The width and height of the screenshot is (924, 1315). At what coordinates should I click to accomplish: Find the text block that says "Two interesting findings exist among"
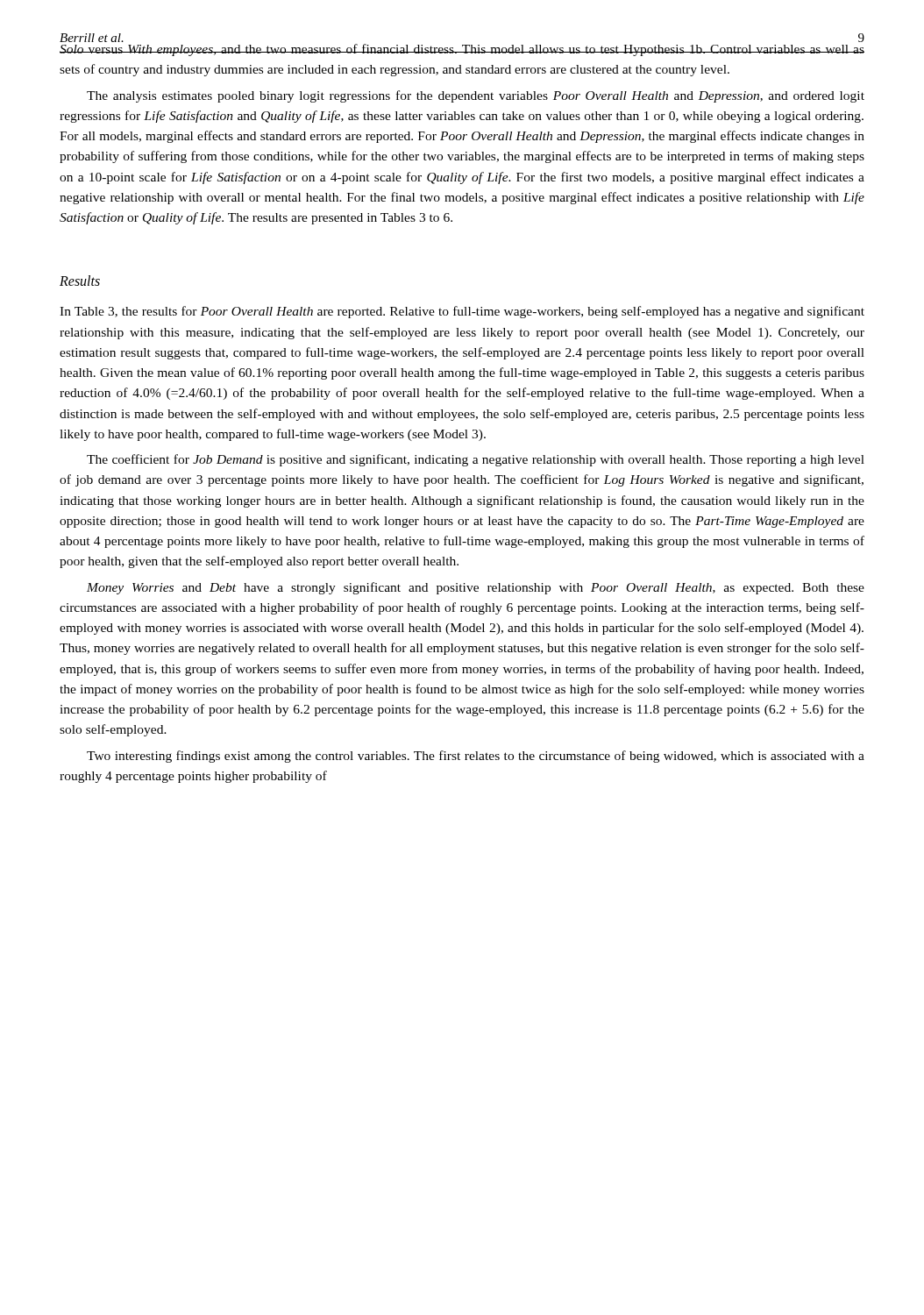462,765
